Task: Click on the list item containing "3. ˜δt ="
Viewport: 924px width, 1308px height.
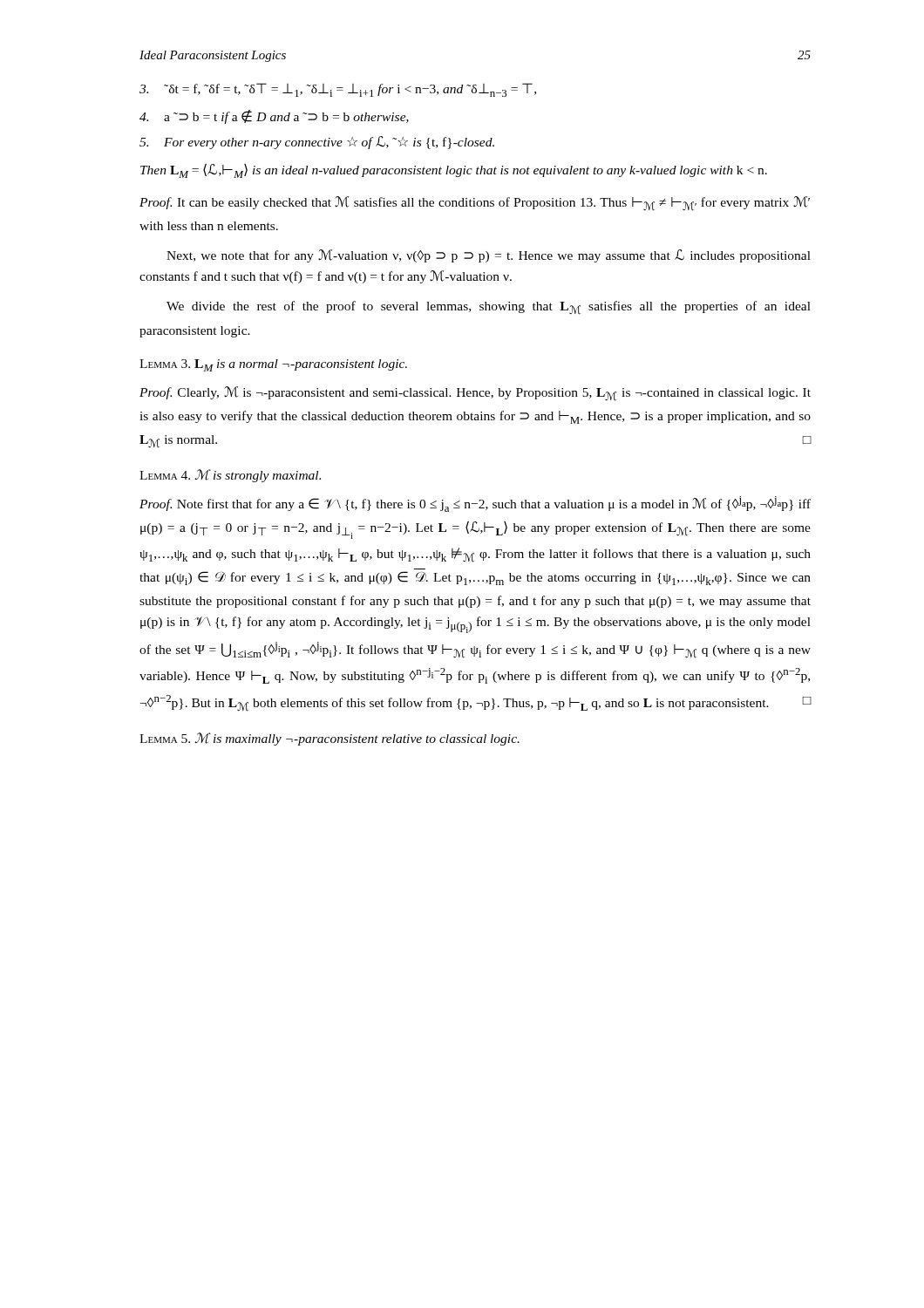Action: pos(475,90)
